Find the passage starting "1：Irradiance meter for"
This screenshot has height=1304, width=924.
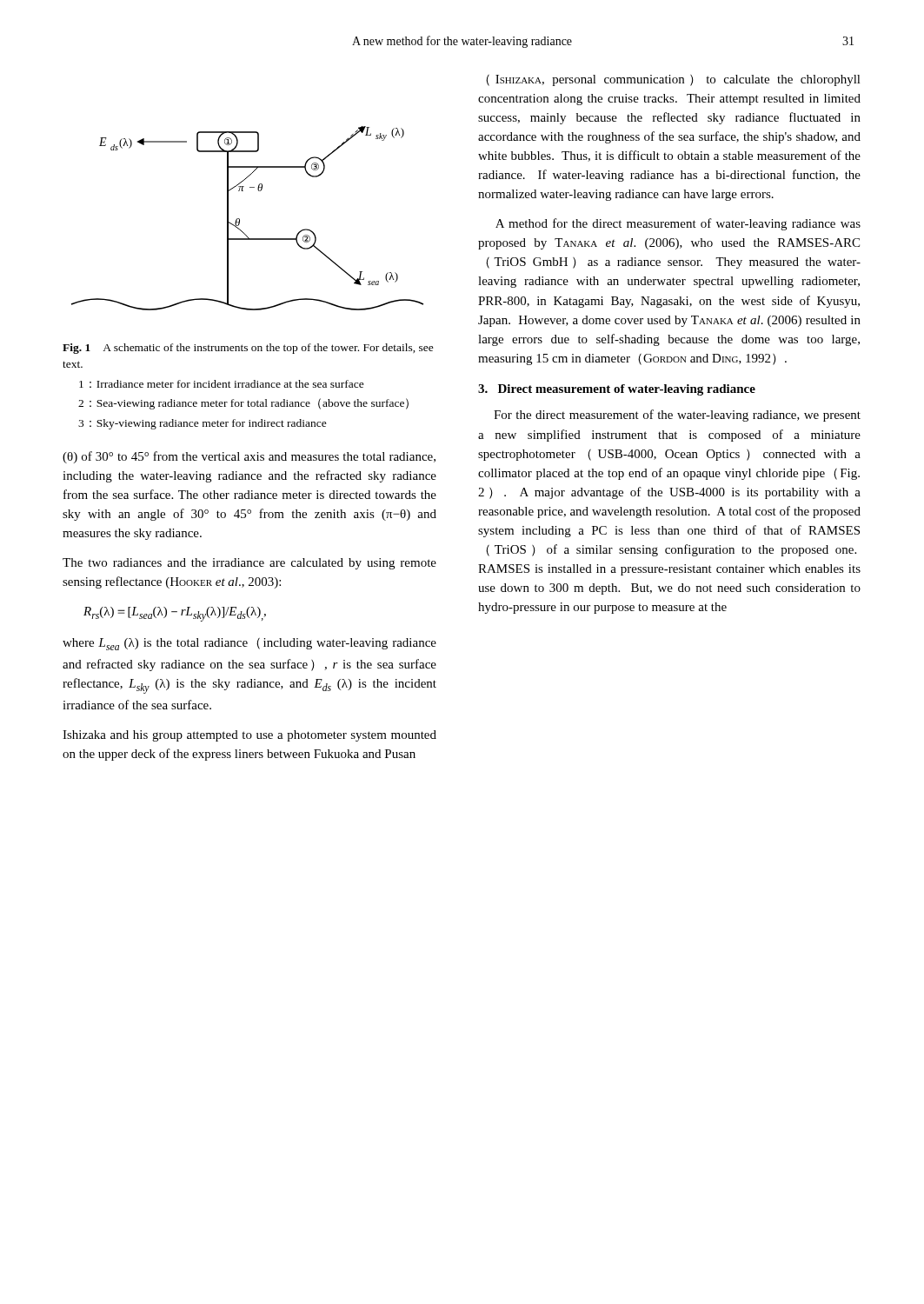(221, 384)
